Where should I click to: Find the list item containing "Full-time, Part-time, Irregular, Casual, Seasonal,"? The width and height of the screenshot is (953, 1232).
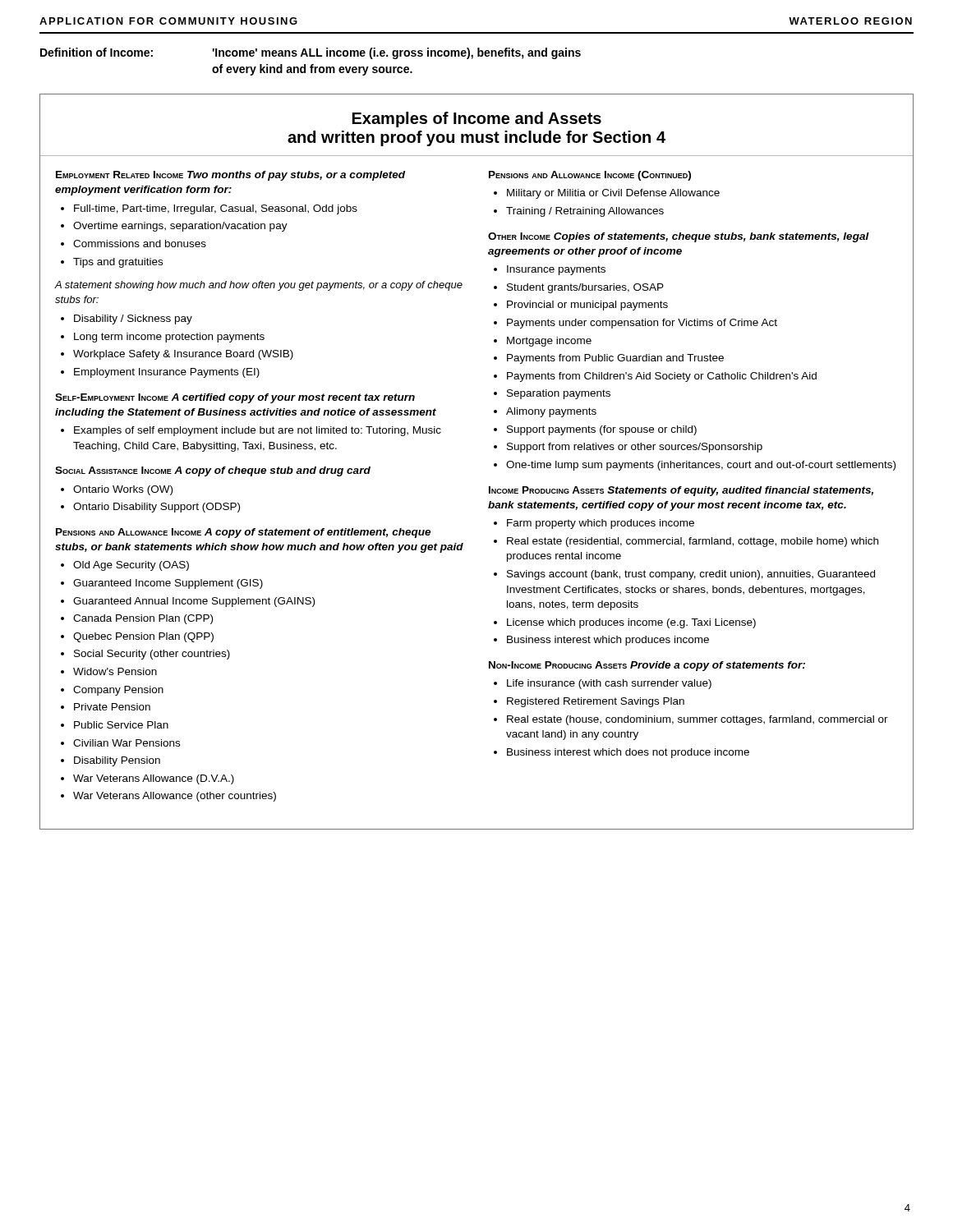tap(215, 208)
